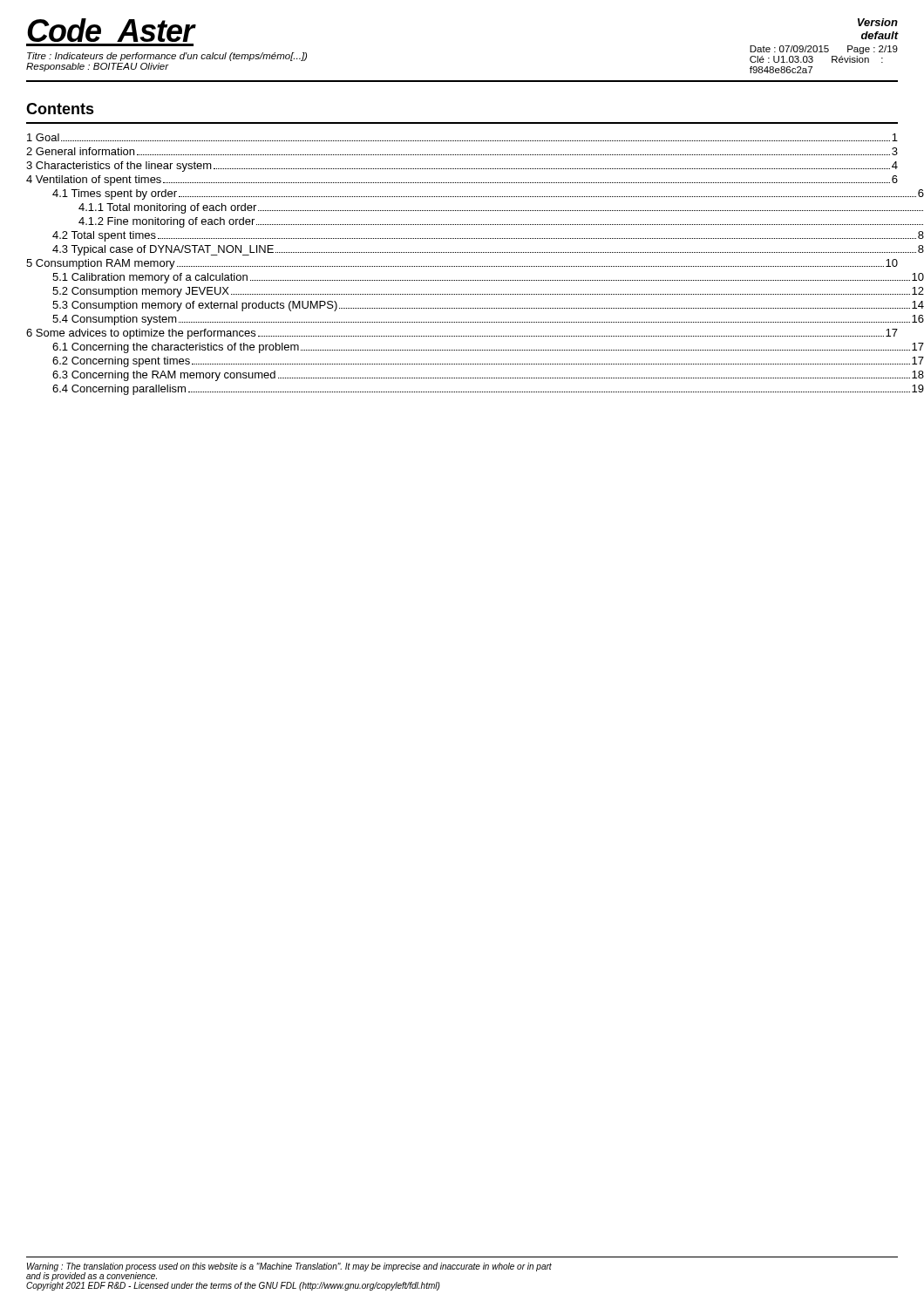
Task: Locate the list item containing "4 Ventilation of spent times"
Action: (x=462, y=179)
